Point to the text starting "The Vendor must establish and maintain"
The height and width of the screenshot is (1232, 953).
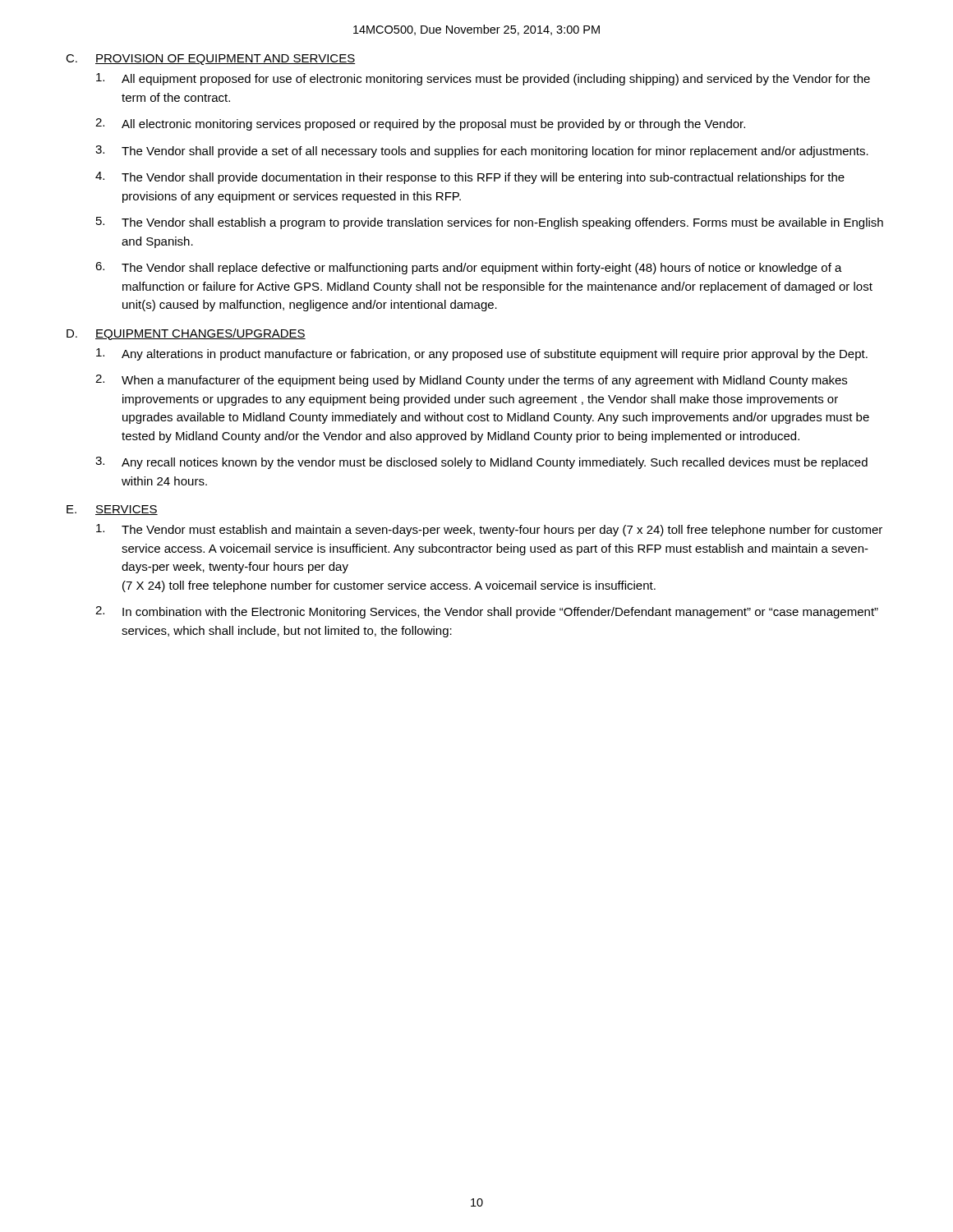pos(491,558)
